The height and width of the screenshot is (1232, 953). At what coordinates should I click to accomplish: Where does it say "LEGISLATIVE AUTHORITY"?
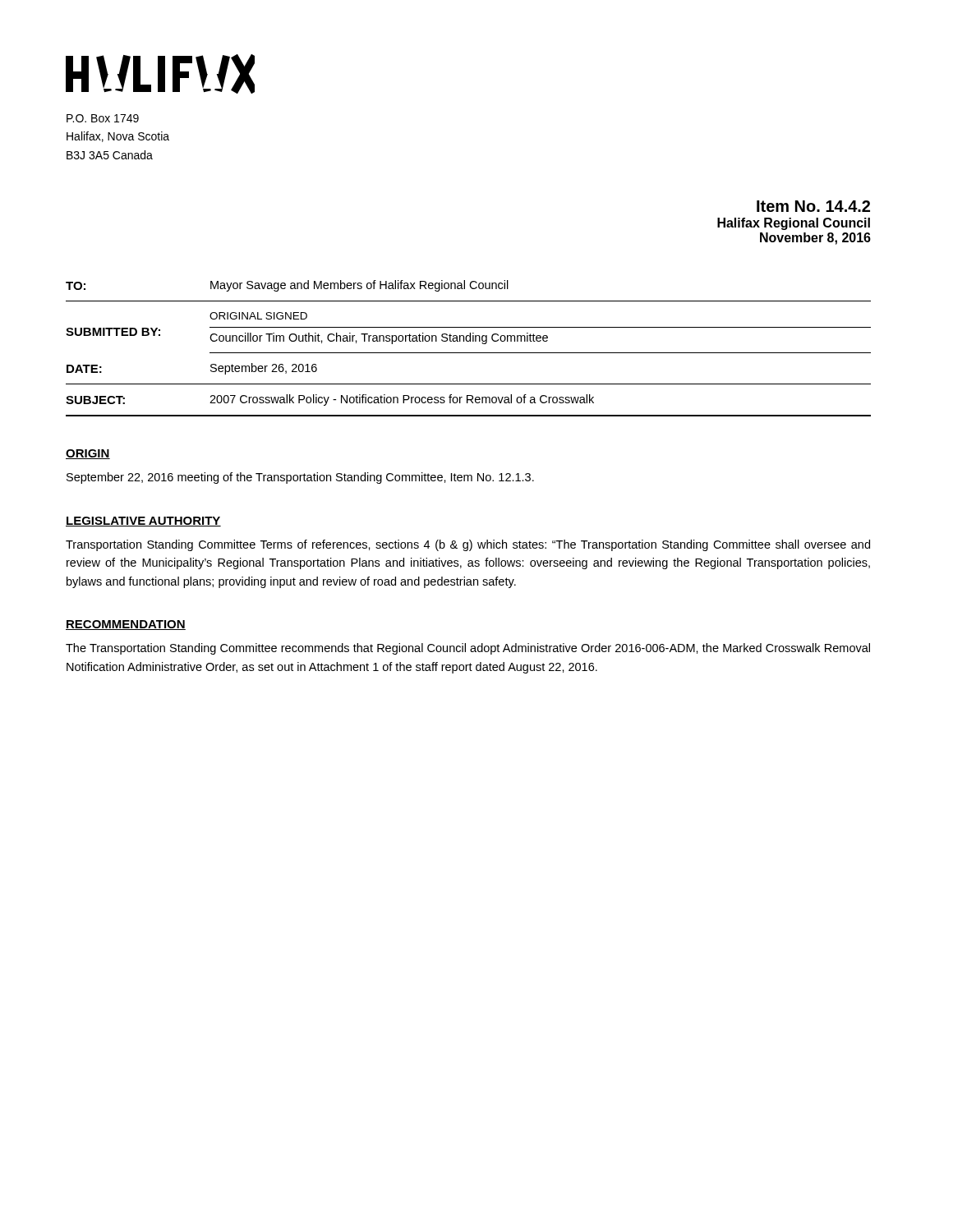[x=143, y=520]
